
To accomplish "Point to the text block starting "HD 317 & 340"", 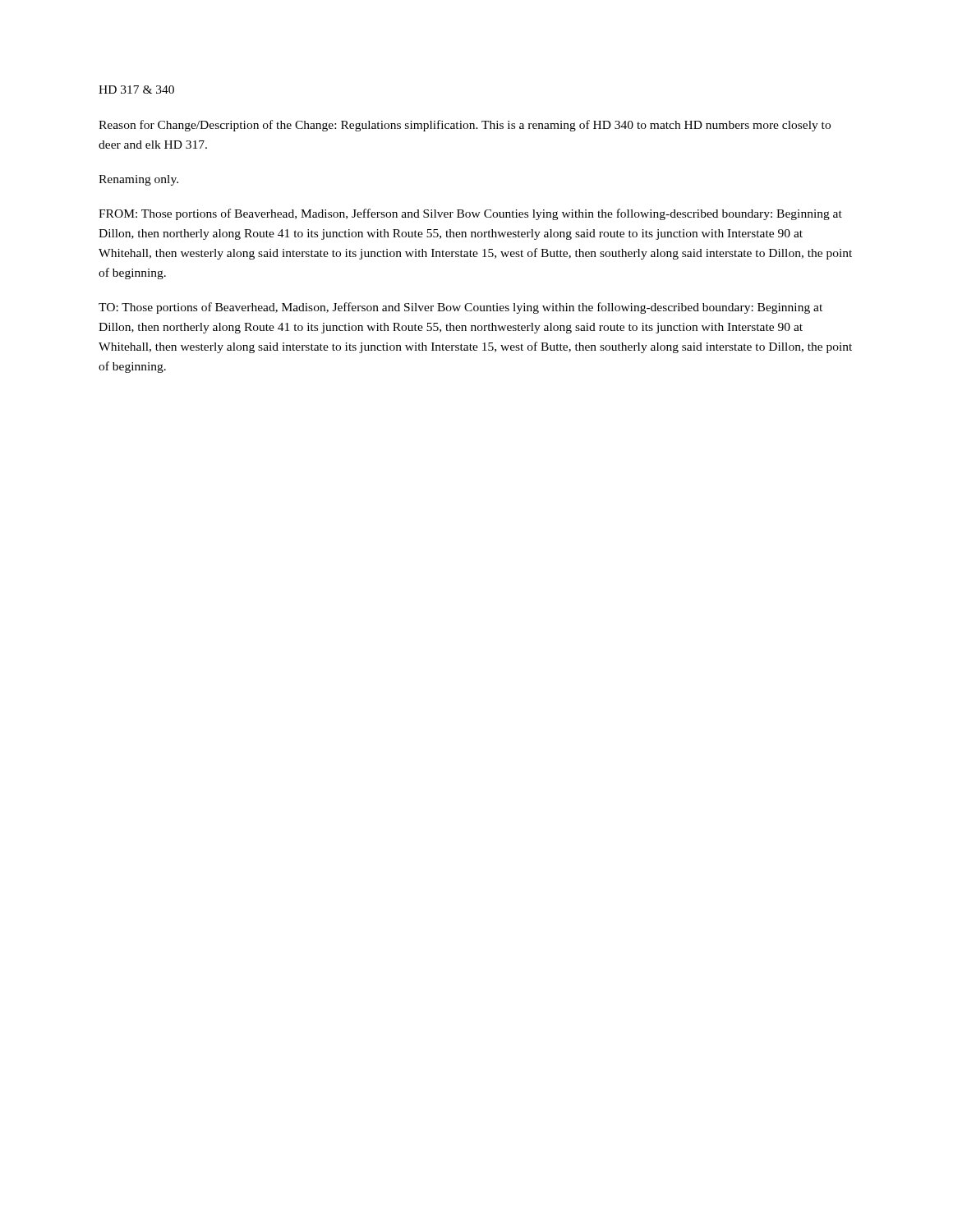I will pos(137,89).
